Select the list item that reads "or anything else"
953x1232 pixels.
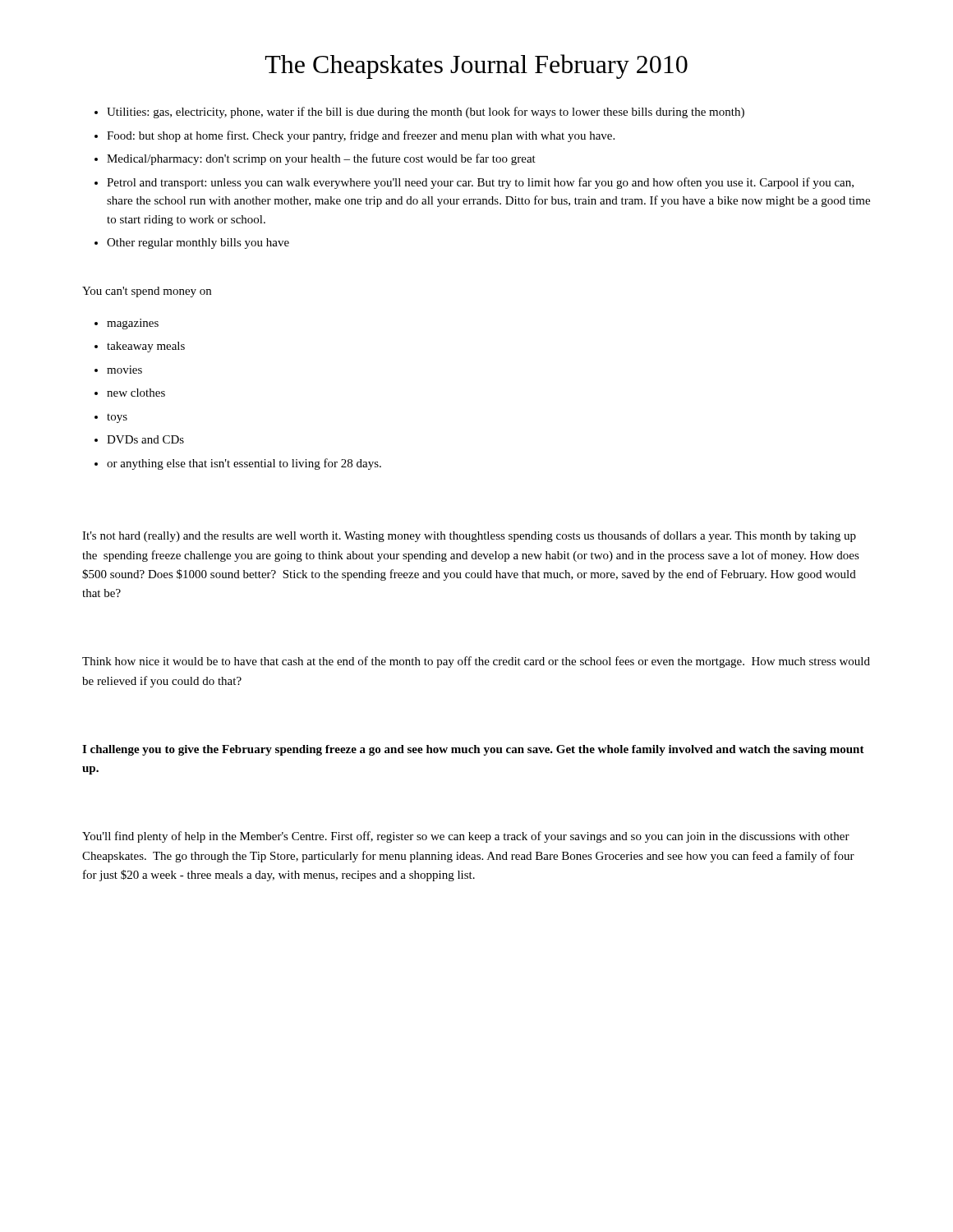(244, 464)
